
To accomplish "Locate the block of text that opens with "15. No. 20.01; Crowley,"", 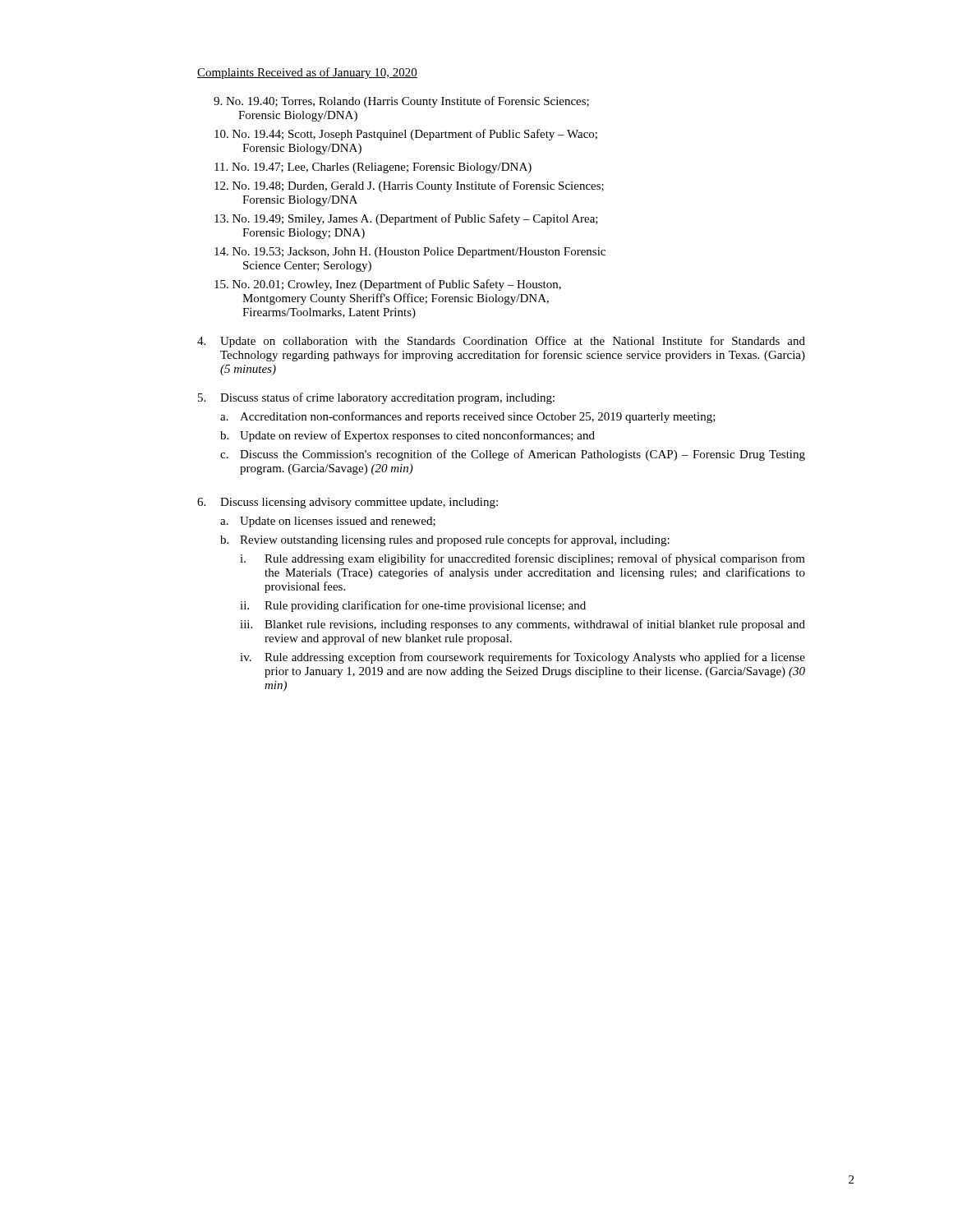I will [388, 298].
